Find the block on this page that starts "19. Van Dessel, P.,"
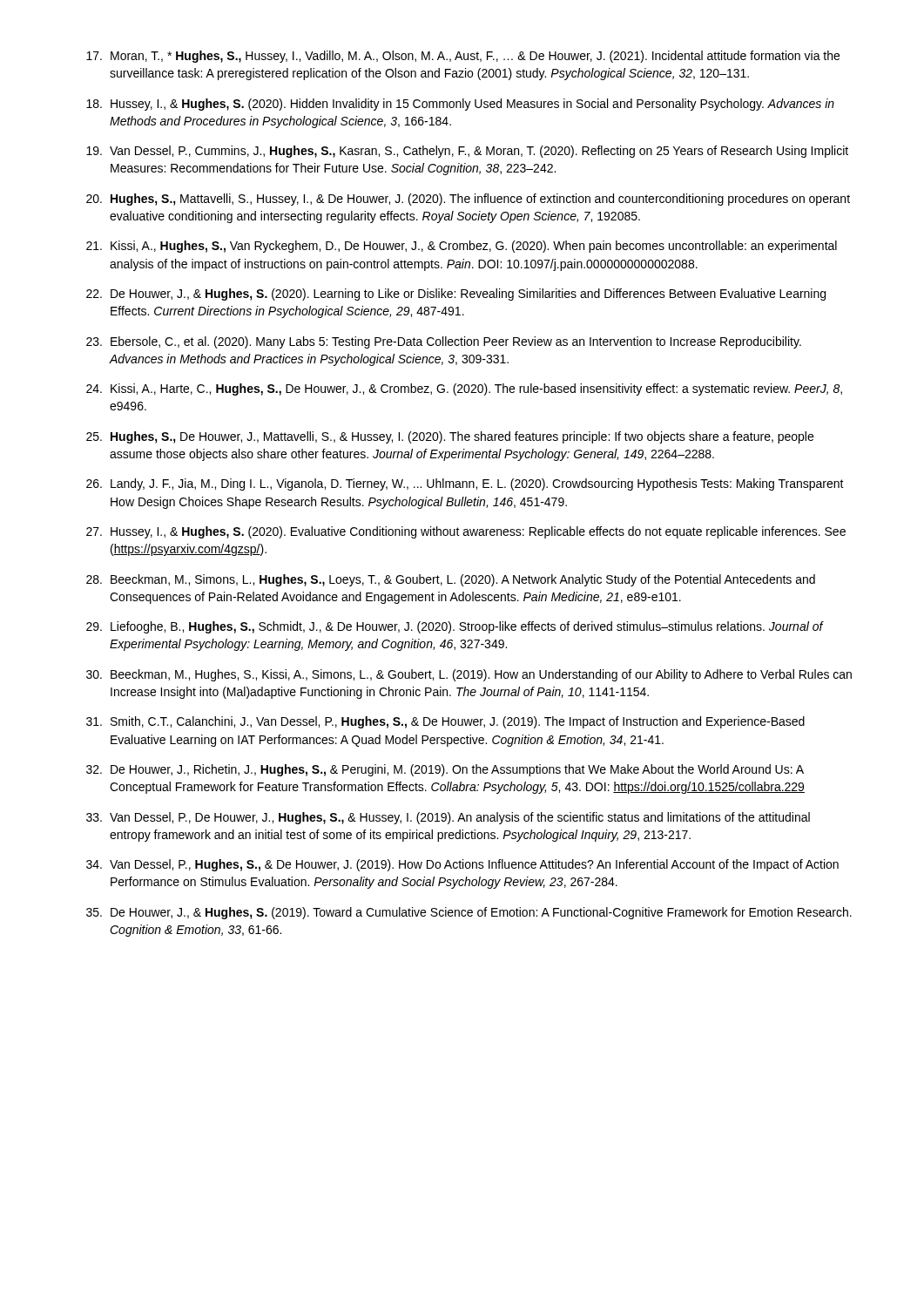 (462, 160)
